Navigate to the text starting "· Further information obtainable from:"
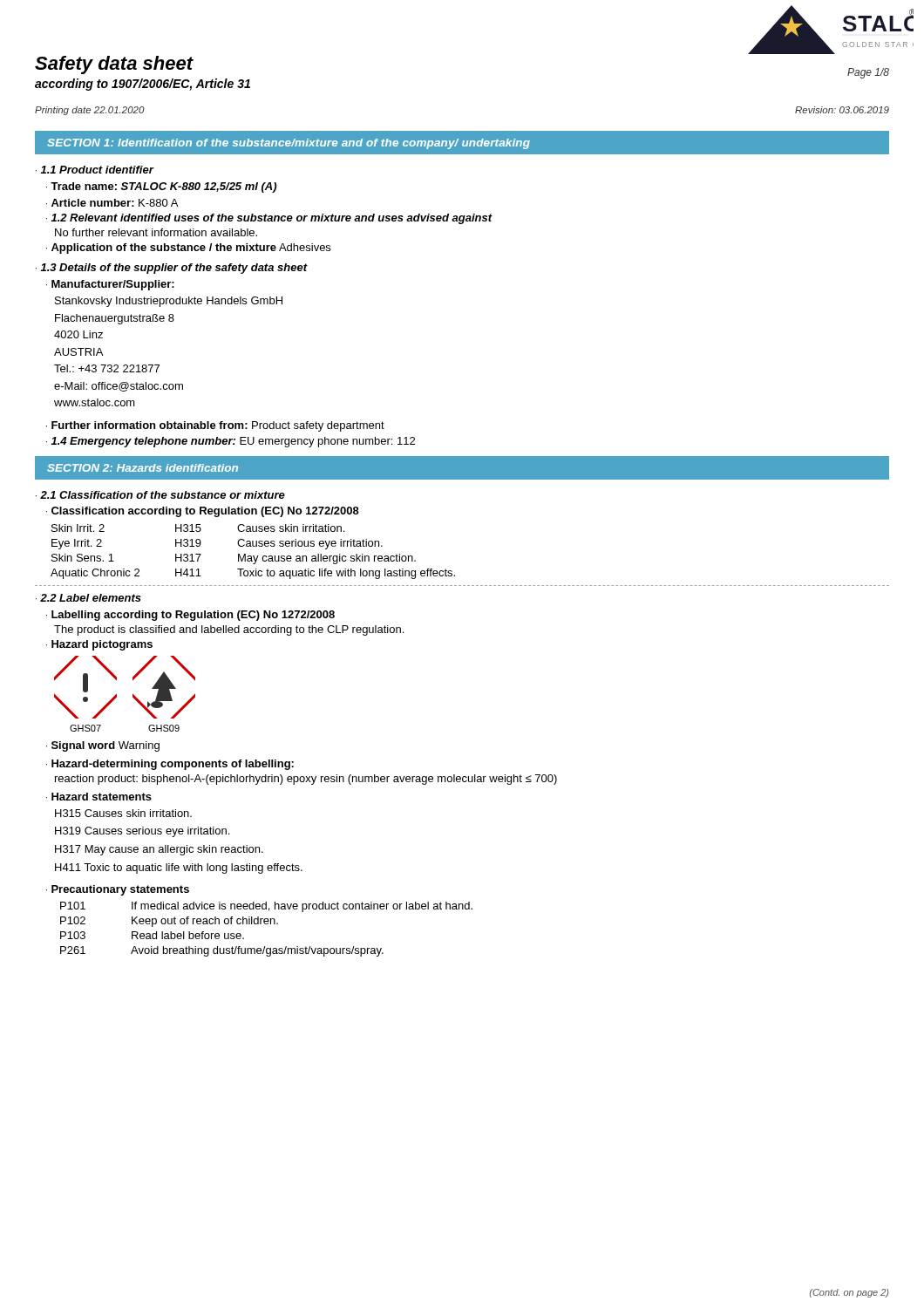The height and width of the screenshot is (1308, 924). (x=215, y=425)
